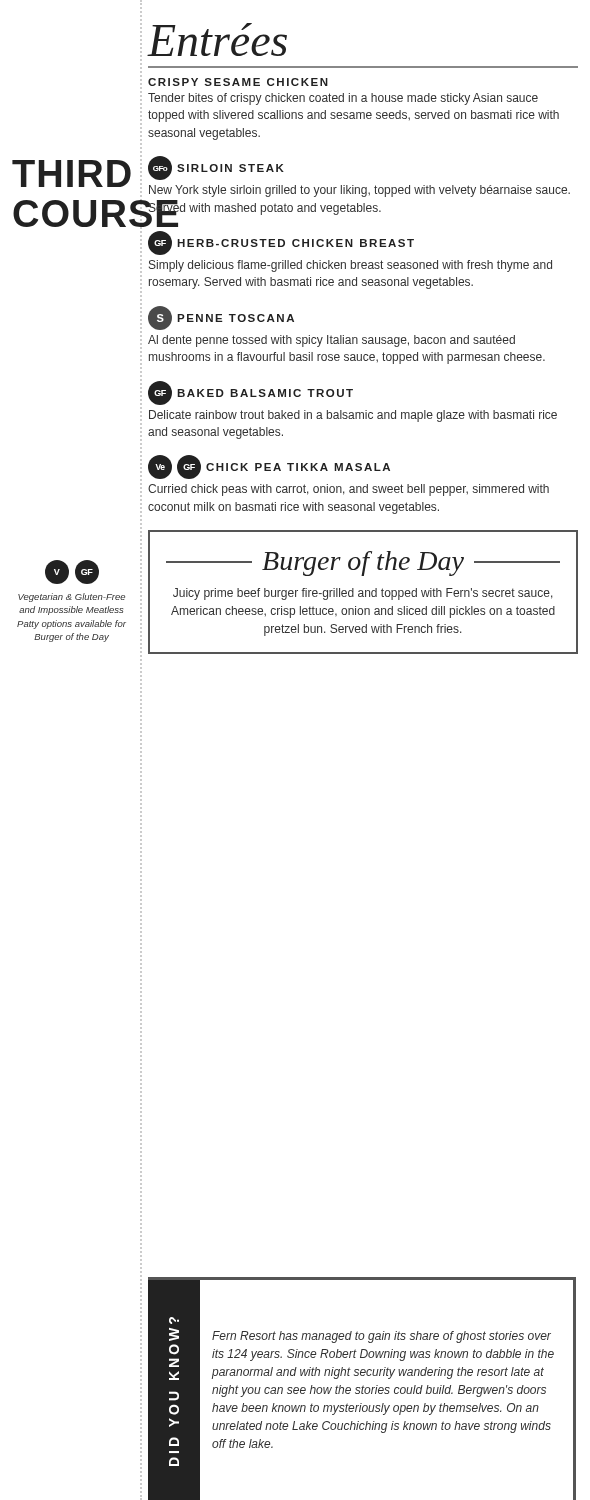Where is the section header that starts "Ve GF CHICK PEA TIKKA"?
Viewport: 590px width, 1500px height.
(363, 486)
